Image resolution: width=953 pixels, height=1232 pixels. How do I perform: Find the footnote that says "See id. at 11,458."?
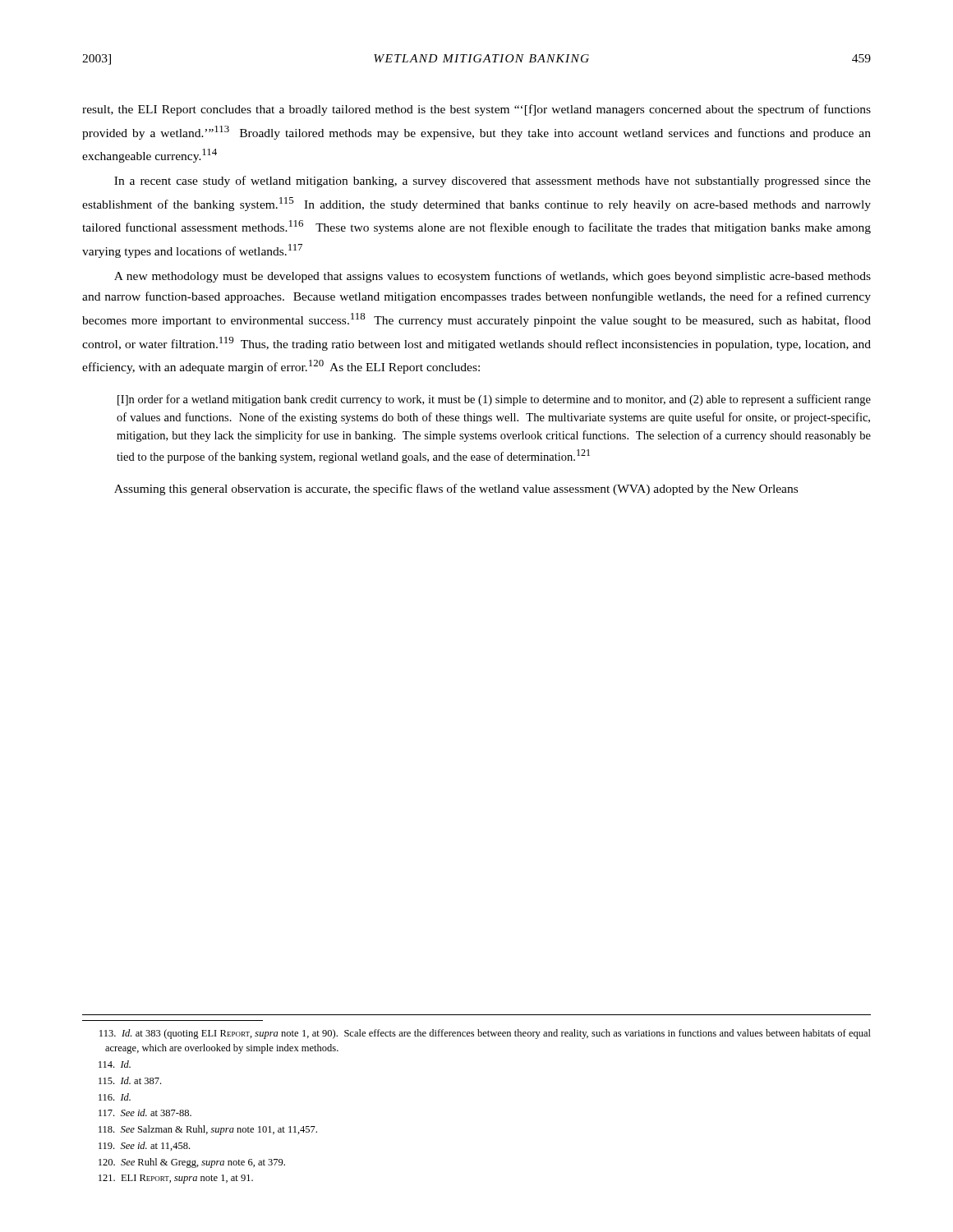(x=136, y=1146)
